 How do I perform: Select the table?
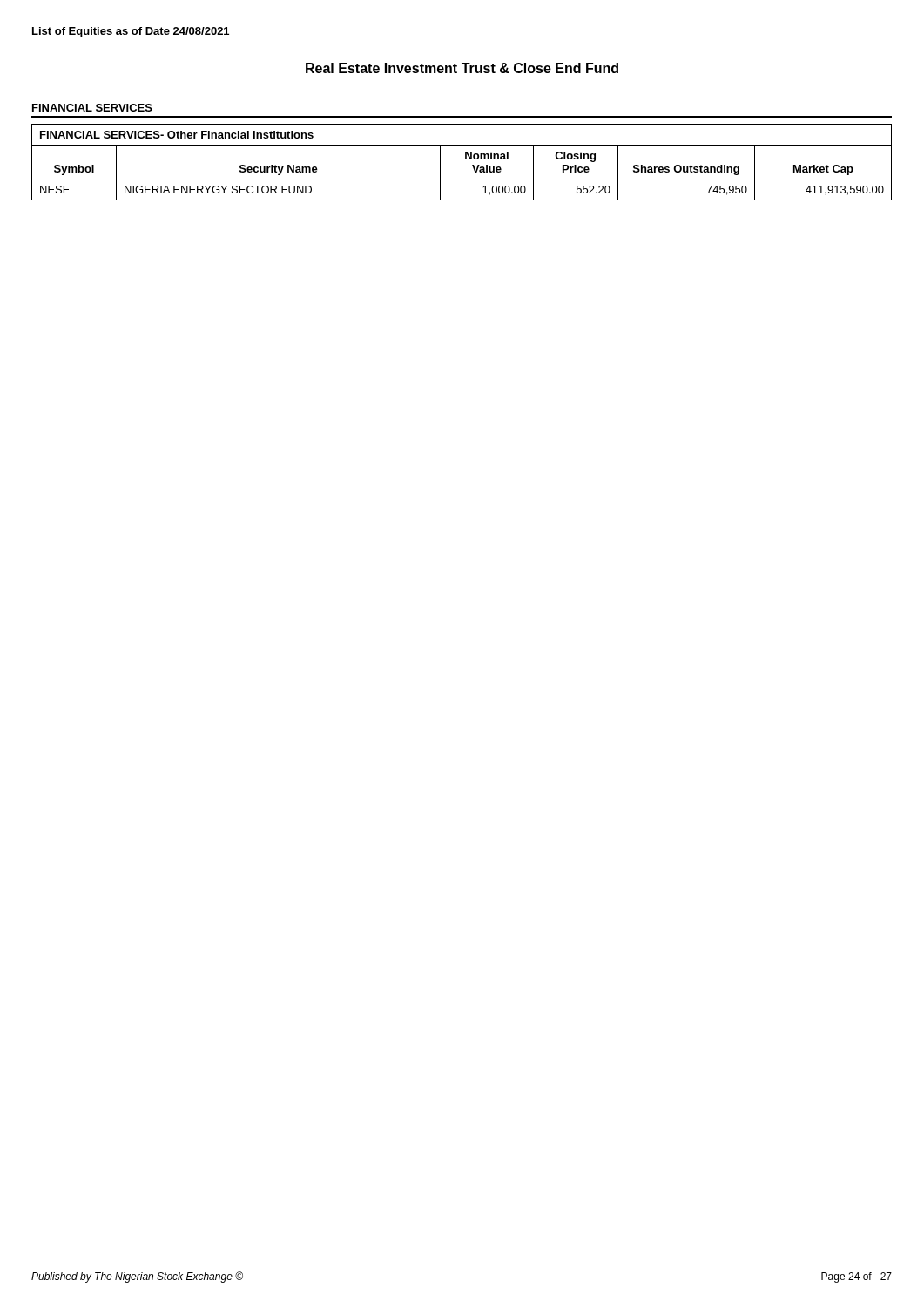click(462, 162)
